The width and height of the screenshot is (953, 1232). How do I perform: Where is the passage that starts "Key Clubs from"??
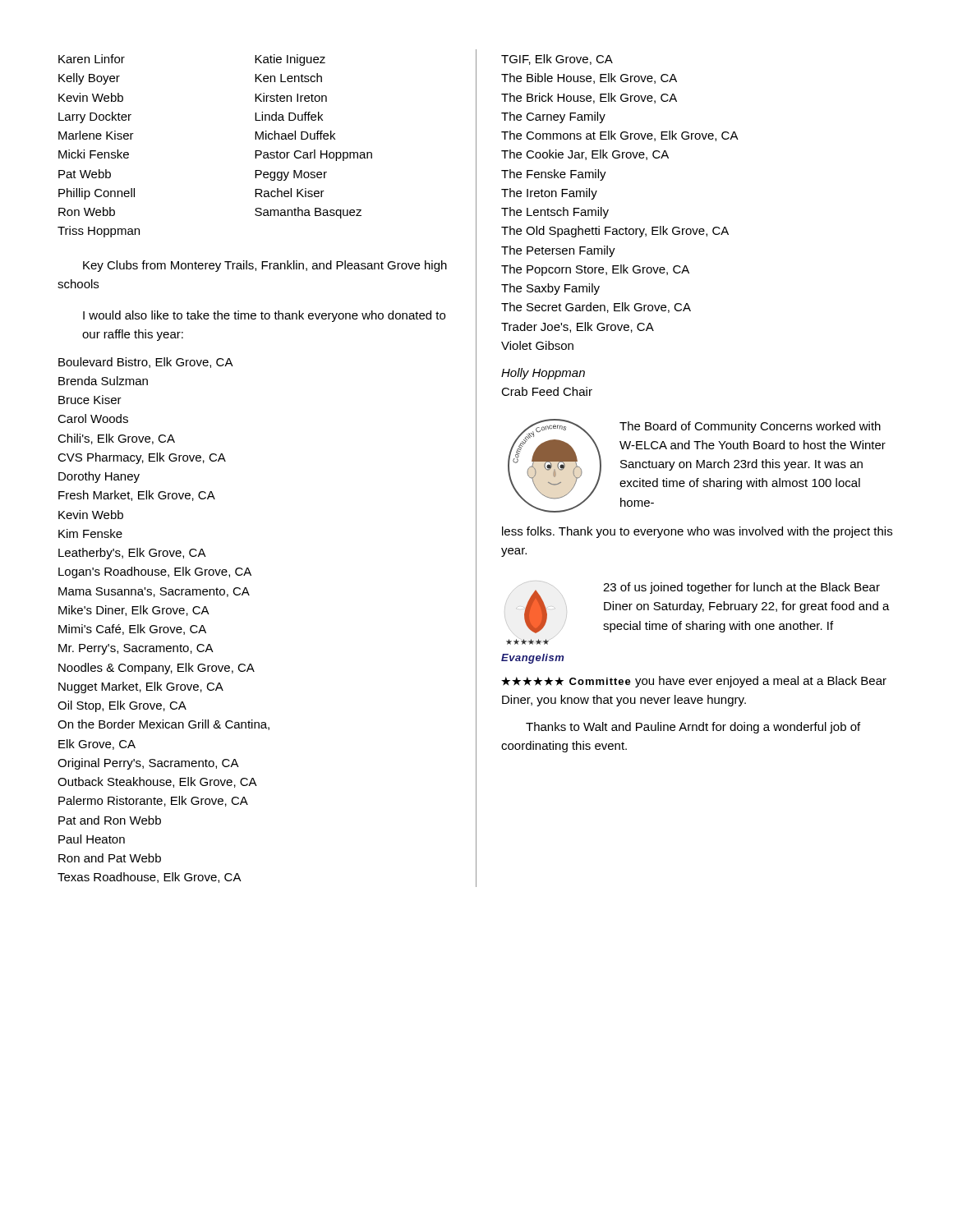pyautogui.click(x=254, y=274)
